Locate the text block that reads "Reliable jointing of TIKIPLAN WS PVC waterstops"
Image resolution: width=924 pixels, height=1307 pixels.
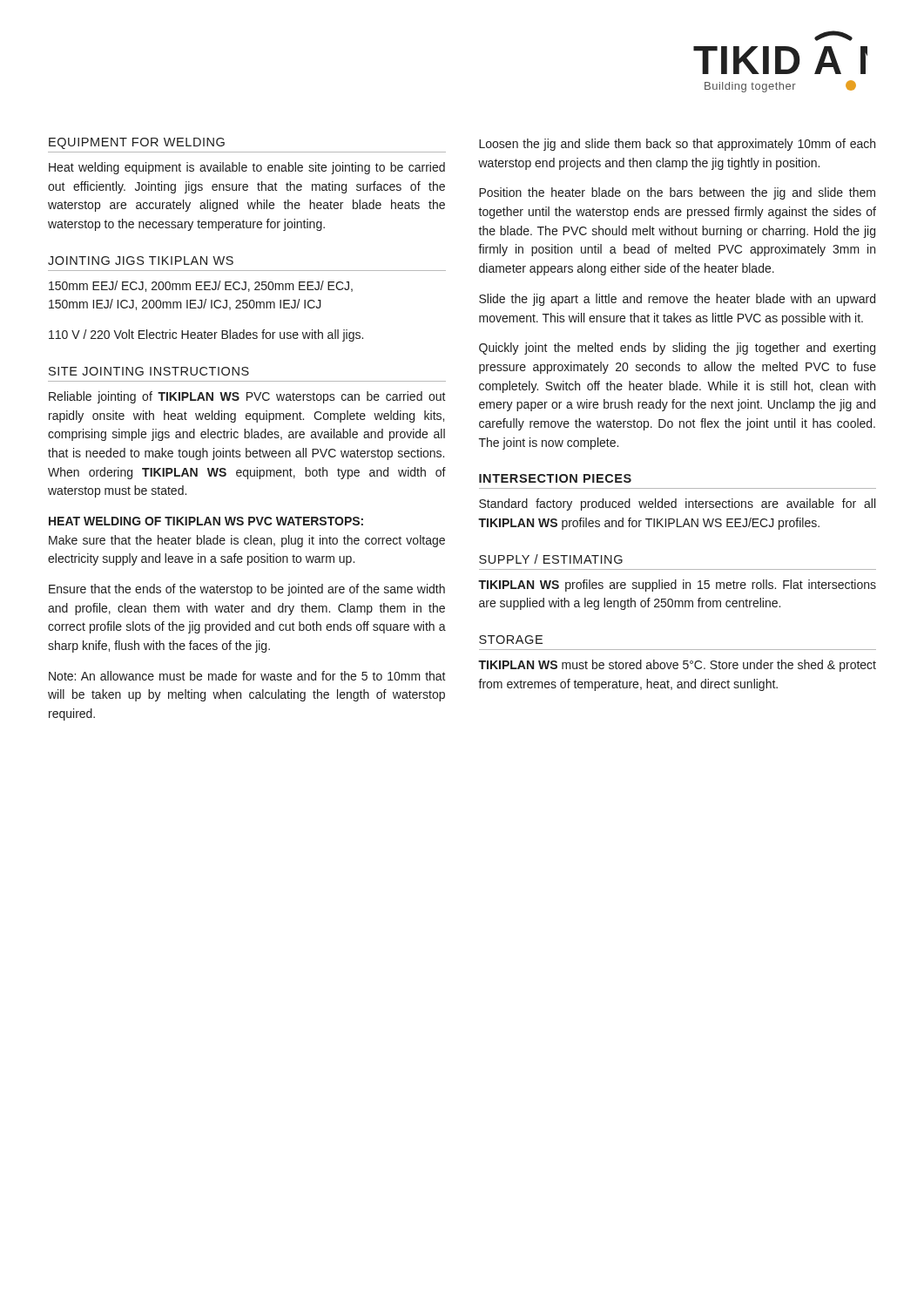(247, 444)
